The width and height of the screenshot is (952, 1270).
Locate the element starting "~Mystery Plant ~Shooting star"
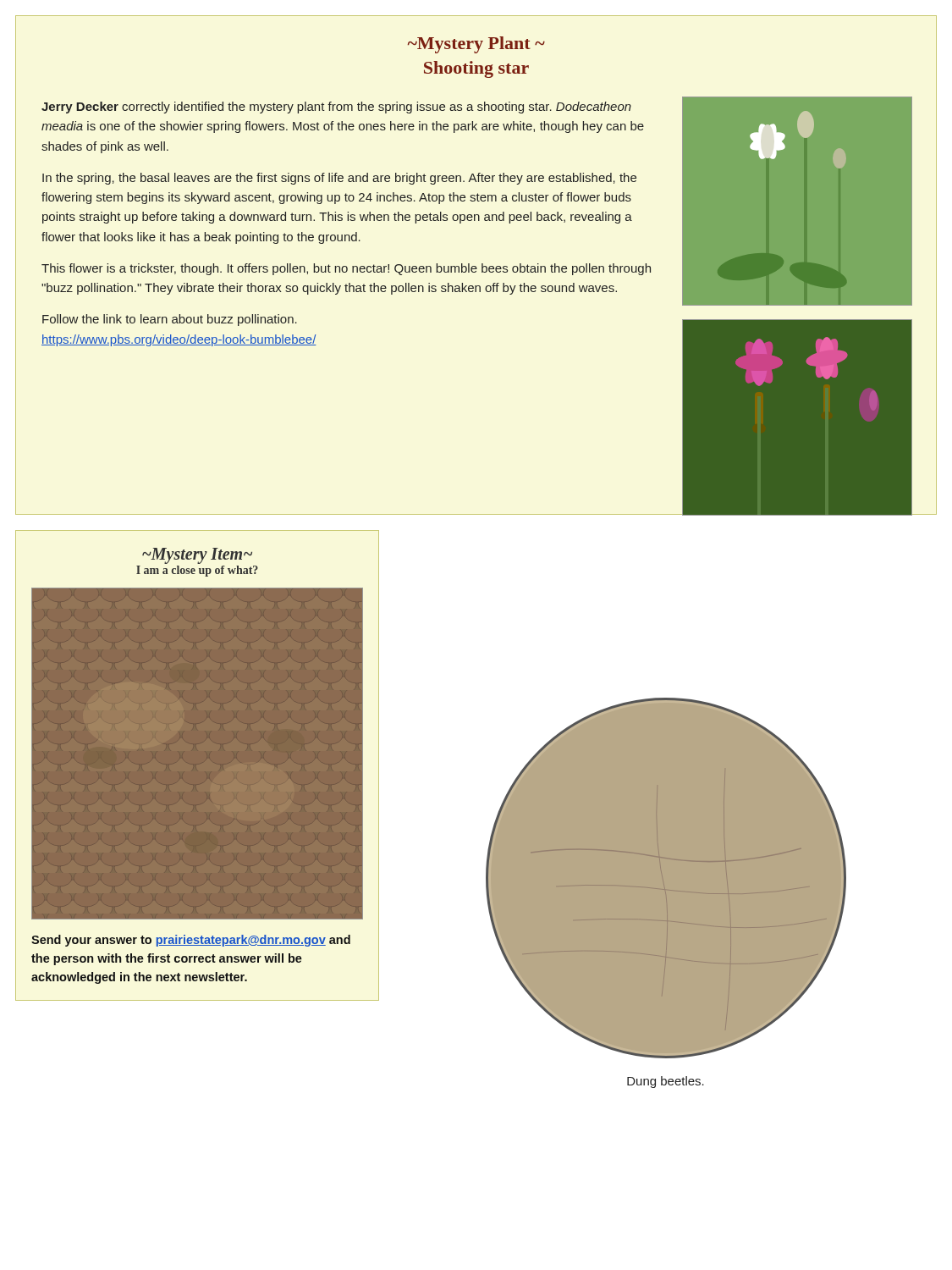(476, 52)
